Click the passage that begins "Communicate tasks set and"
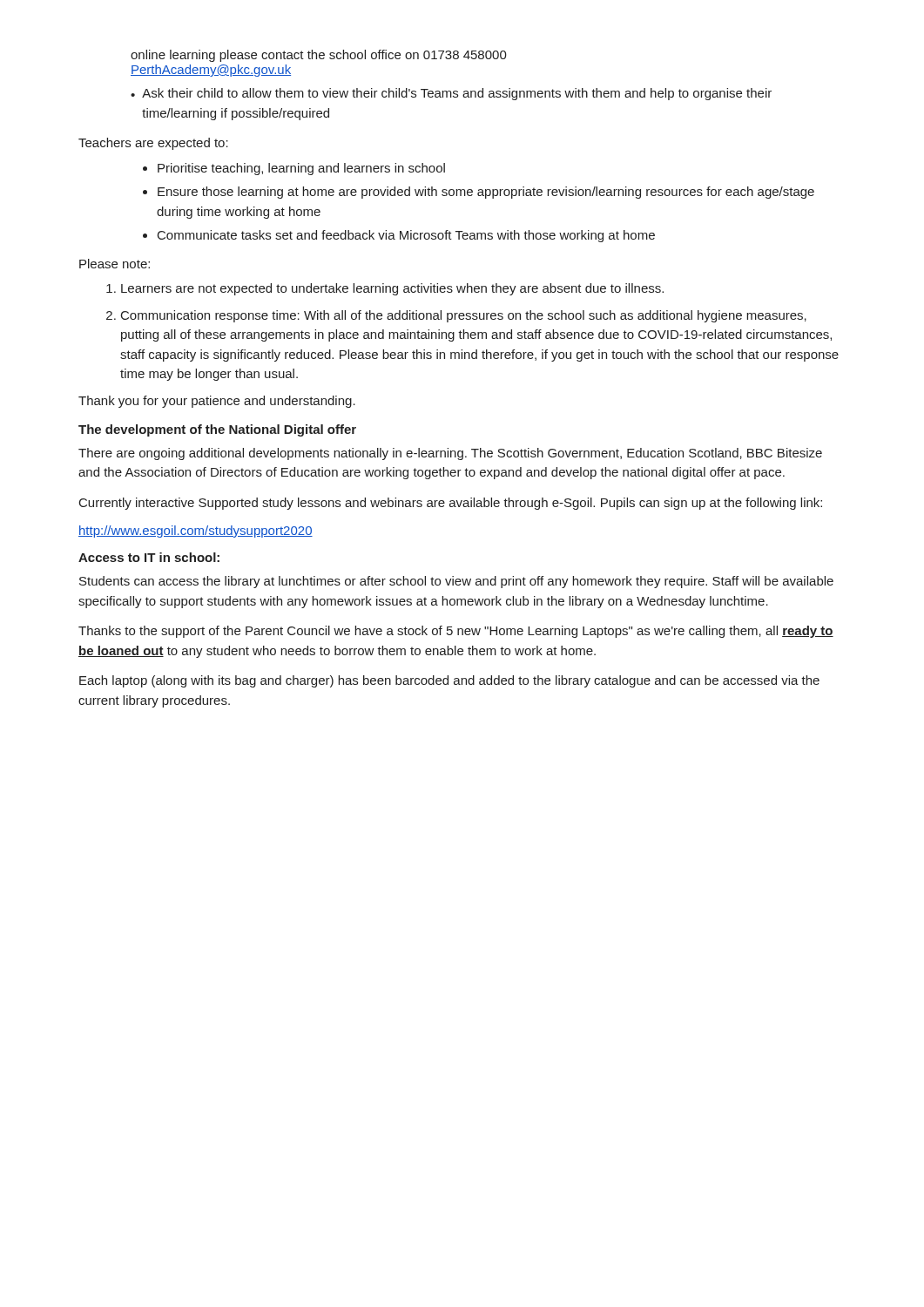 click(501, 236)
